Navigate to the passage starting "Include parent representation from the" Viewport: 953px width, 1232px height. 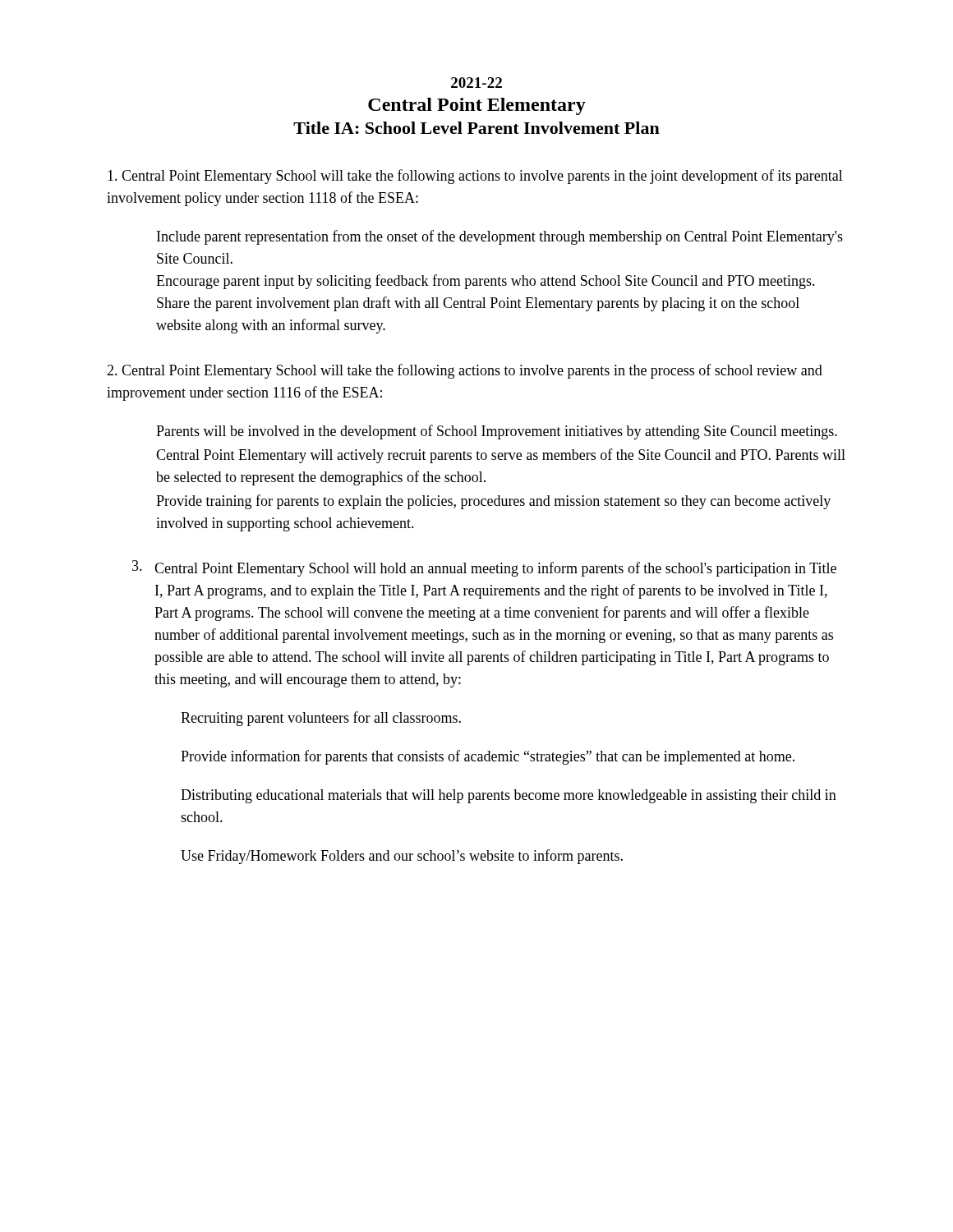tap(500, 248)
